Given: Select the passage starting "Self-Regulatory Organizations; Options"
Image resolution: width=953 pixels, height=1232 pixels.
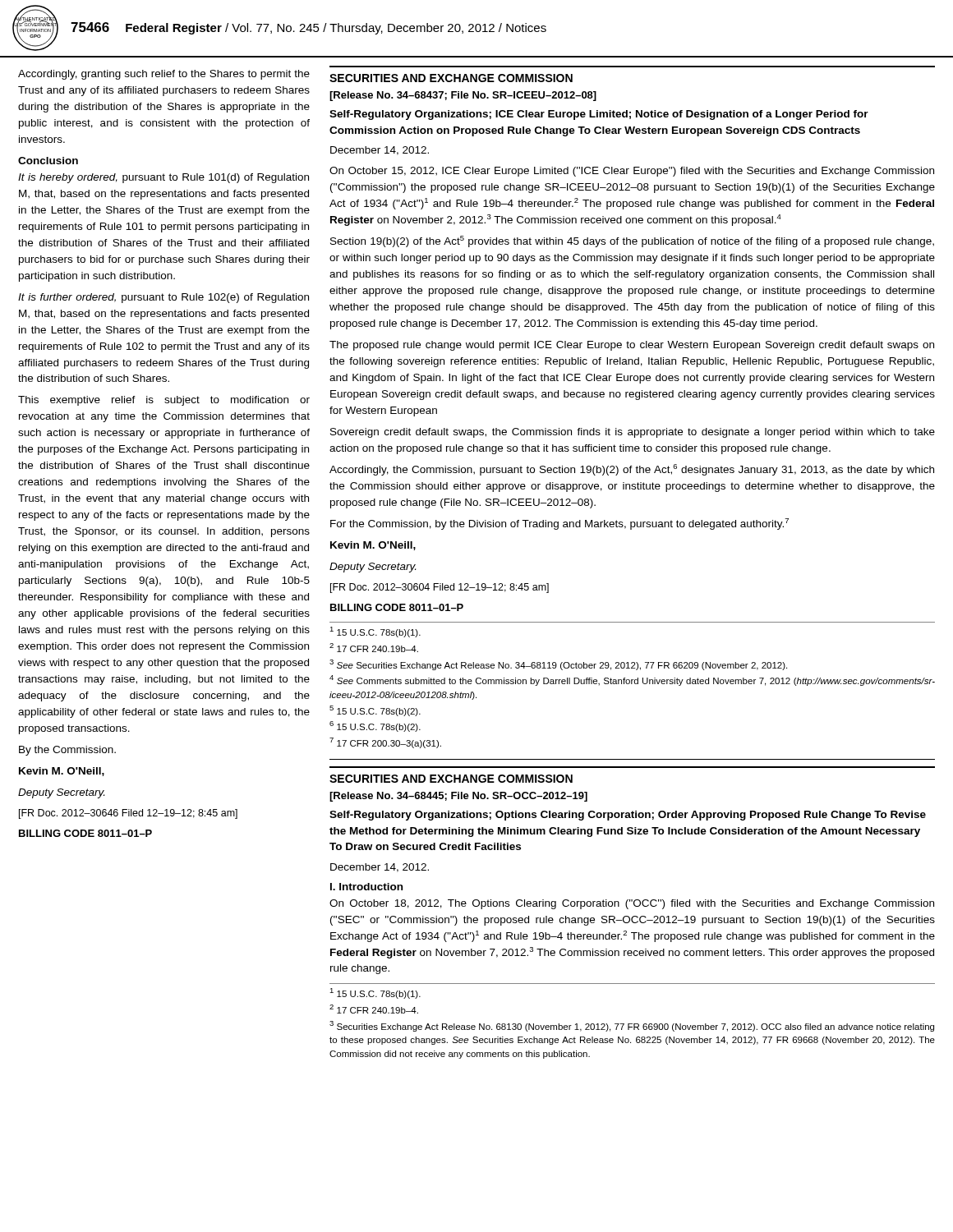Looking at the screenshot, I should click(628, 830).
